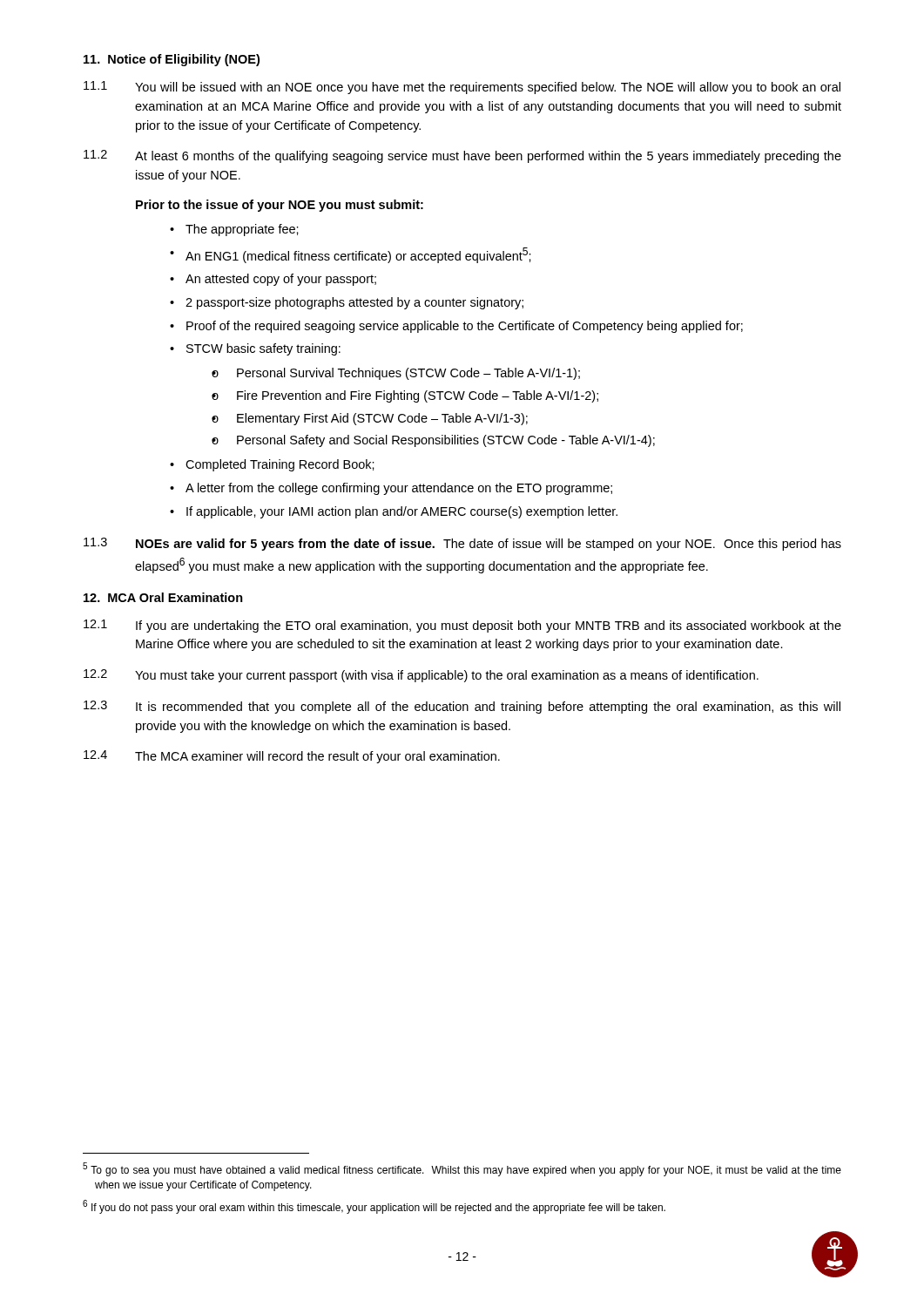The height and width of the screenshot is (1307, 924).
Task: Select the text starting "Prior to the issue of your NOE"
Action: tap(280, 205)
